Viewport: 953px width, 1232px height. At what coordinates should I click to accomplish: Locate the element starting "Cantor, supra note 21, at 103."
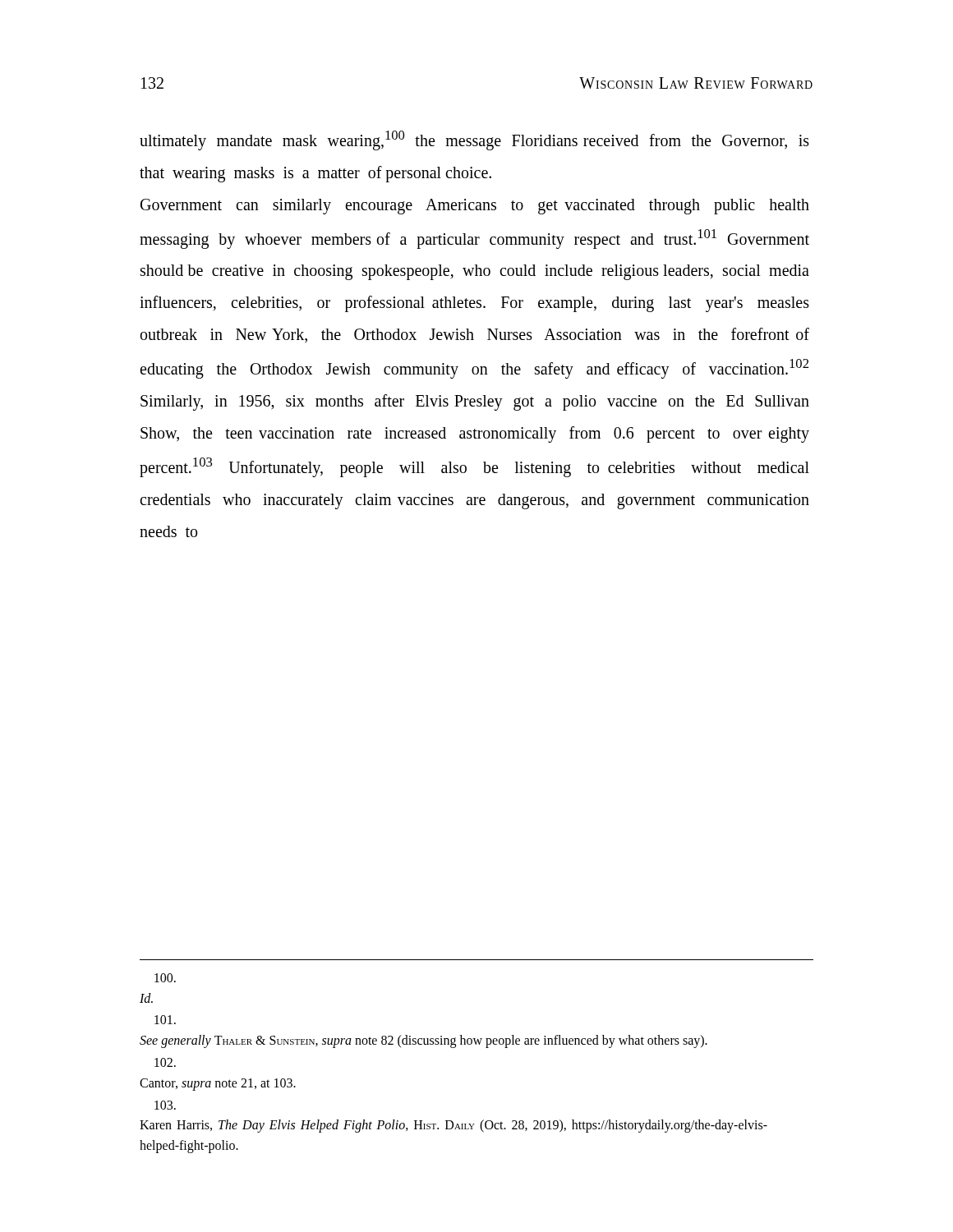point(165,1062)
